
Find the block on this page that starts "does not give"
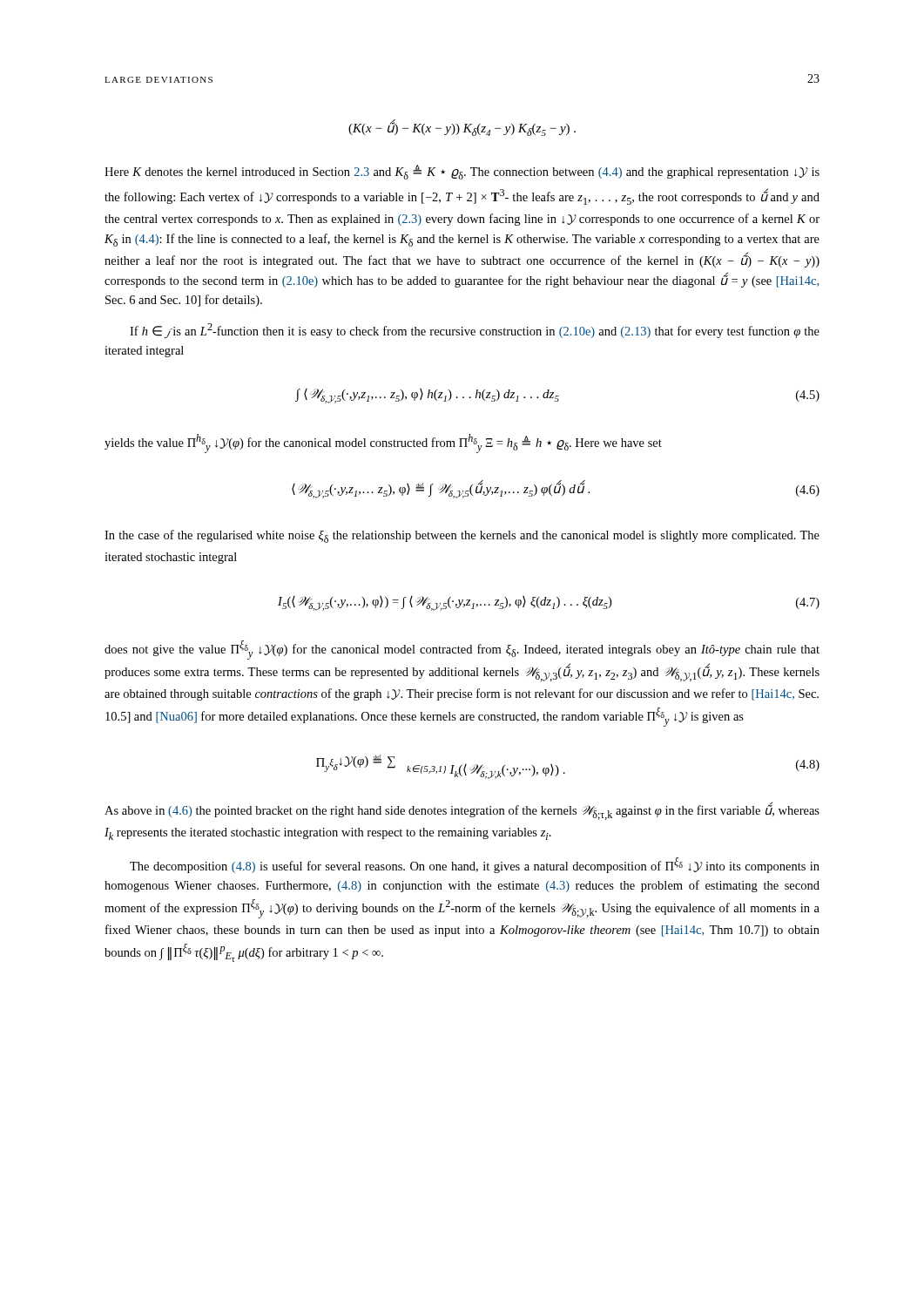click(x=462, y=683)
